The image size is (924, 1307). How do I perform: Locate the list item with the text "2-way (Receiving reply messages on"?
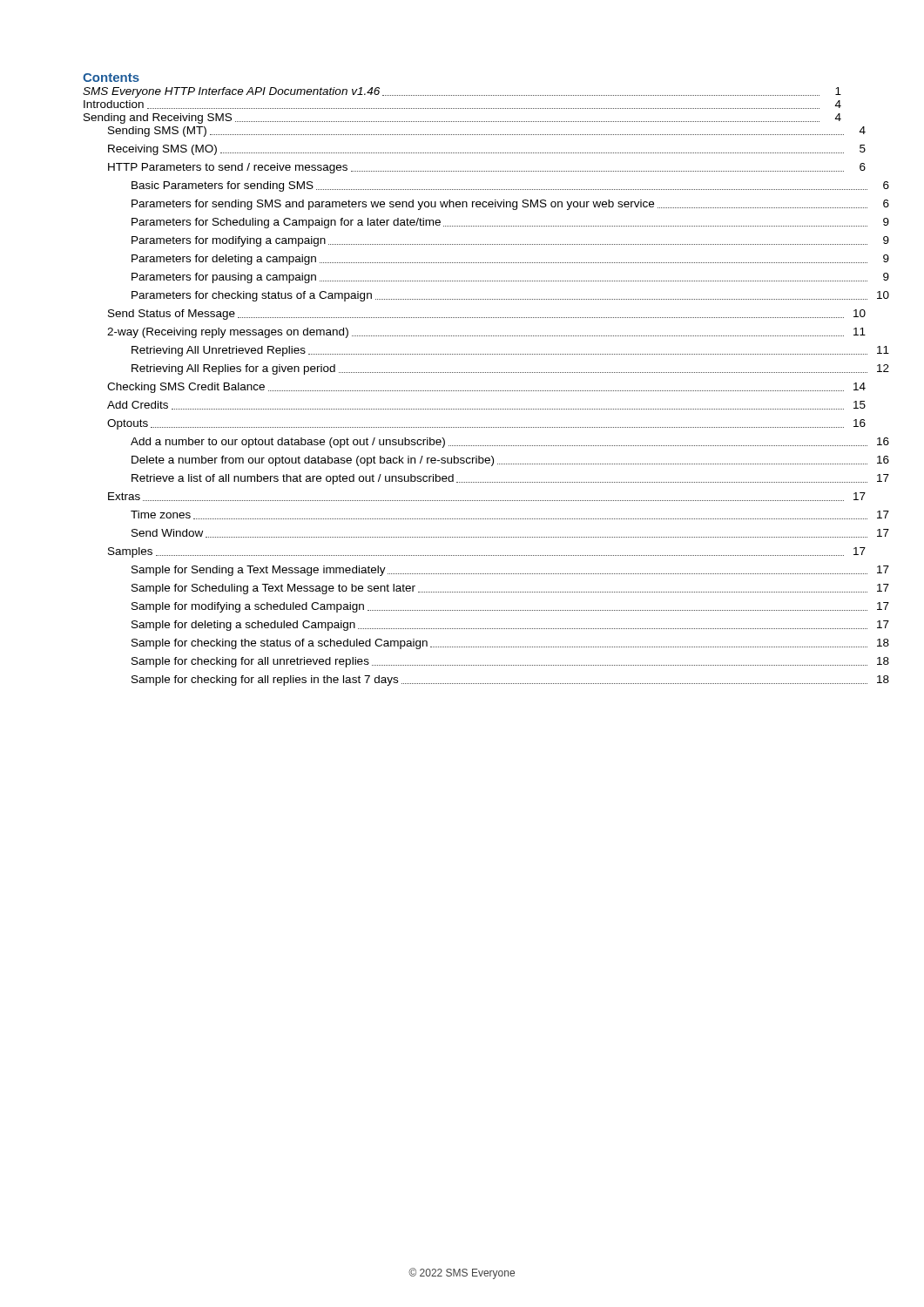486,332
